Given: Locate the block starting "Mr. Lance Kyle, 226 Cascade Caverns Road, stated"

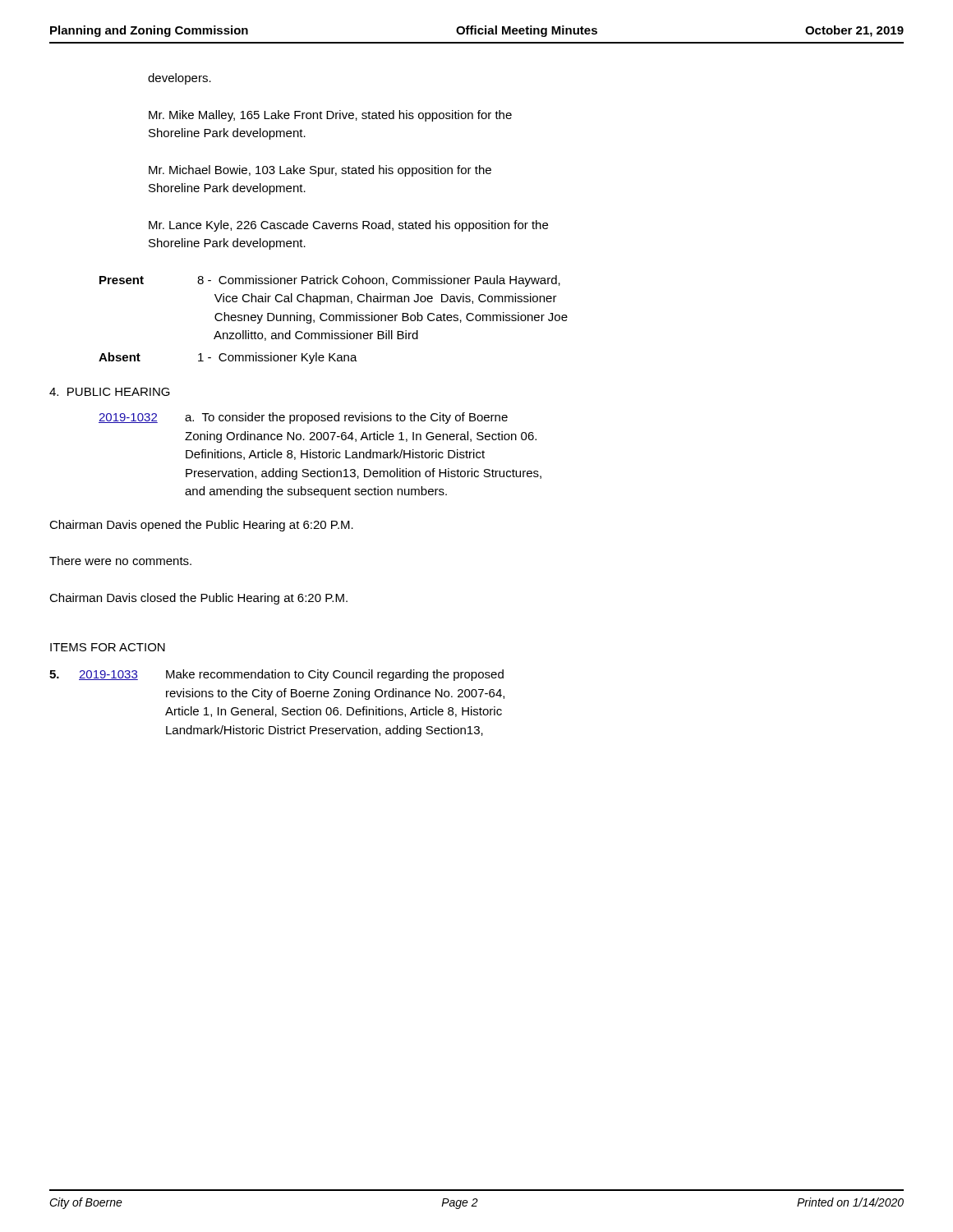Looking at the screenshot, I should pos(348,233).
